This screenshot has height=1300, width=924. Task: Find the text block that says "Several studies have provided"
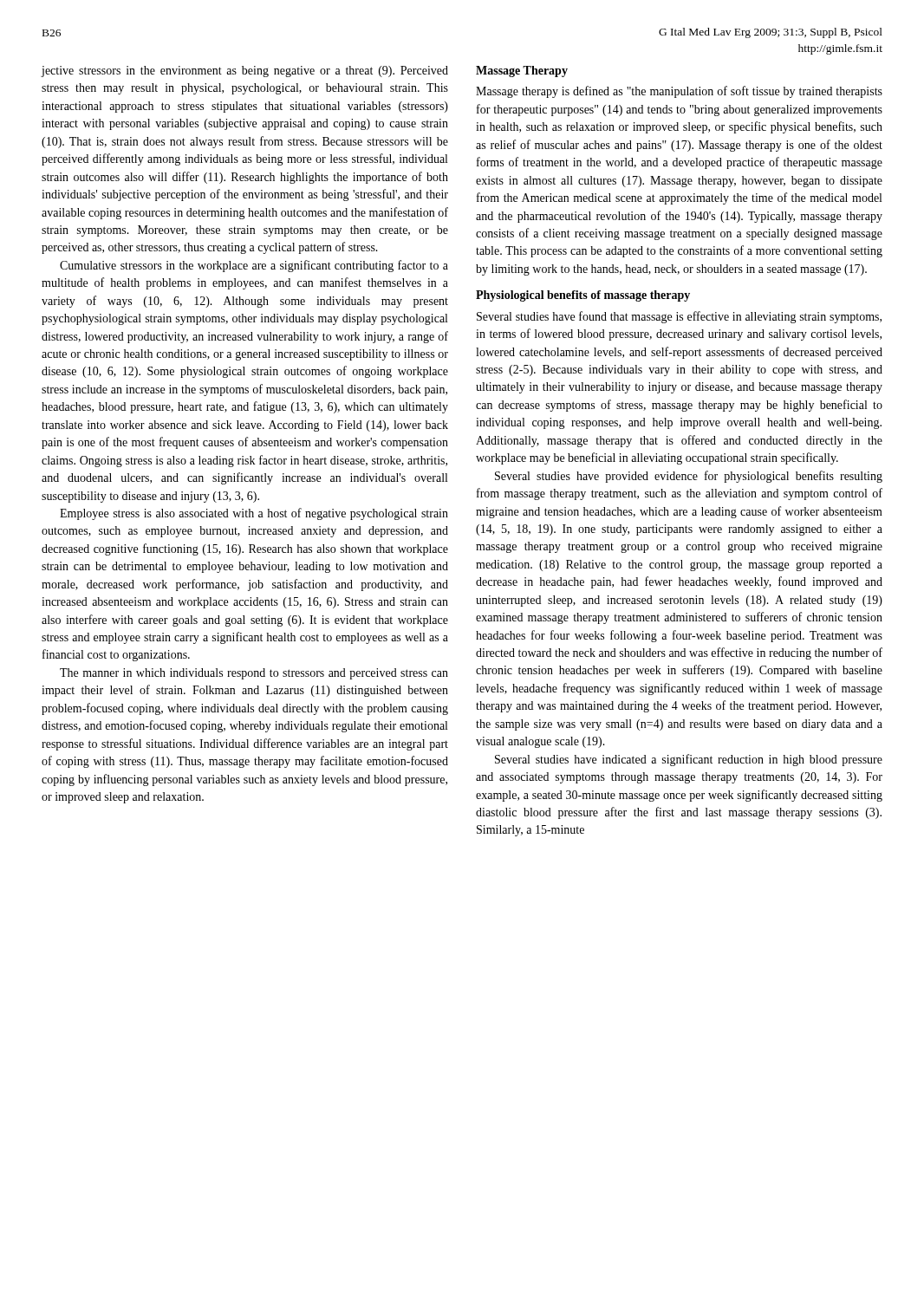click(x=679, y=609)
